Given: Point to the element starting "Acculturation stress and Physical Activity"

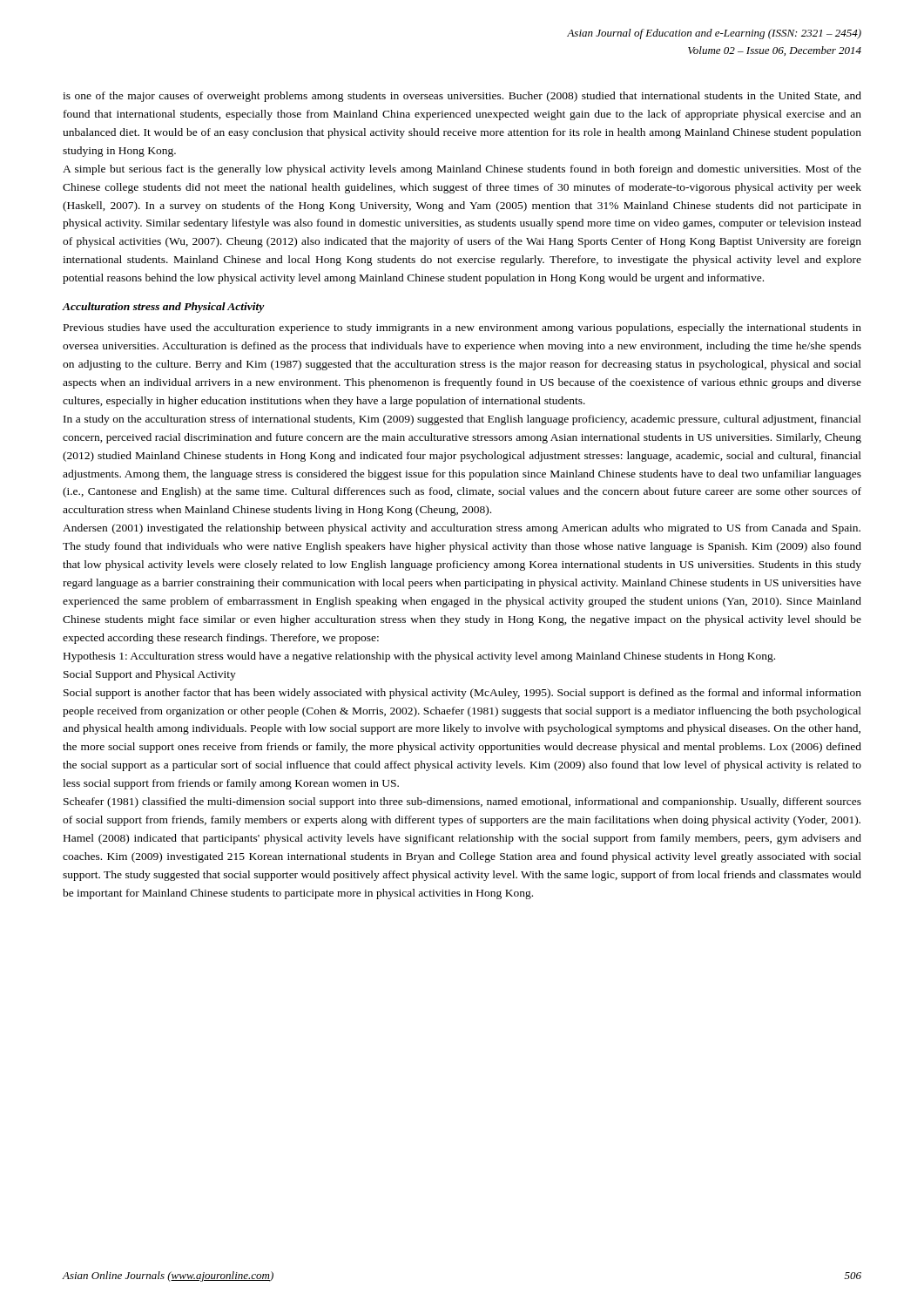Looking at the screenshot, I should click(163, 306).
